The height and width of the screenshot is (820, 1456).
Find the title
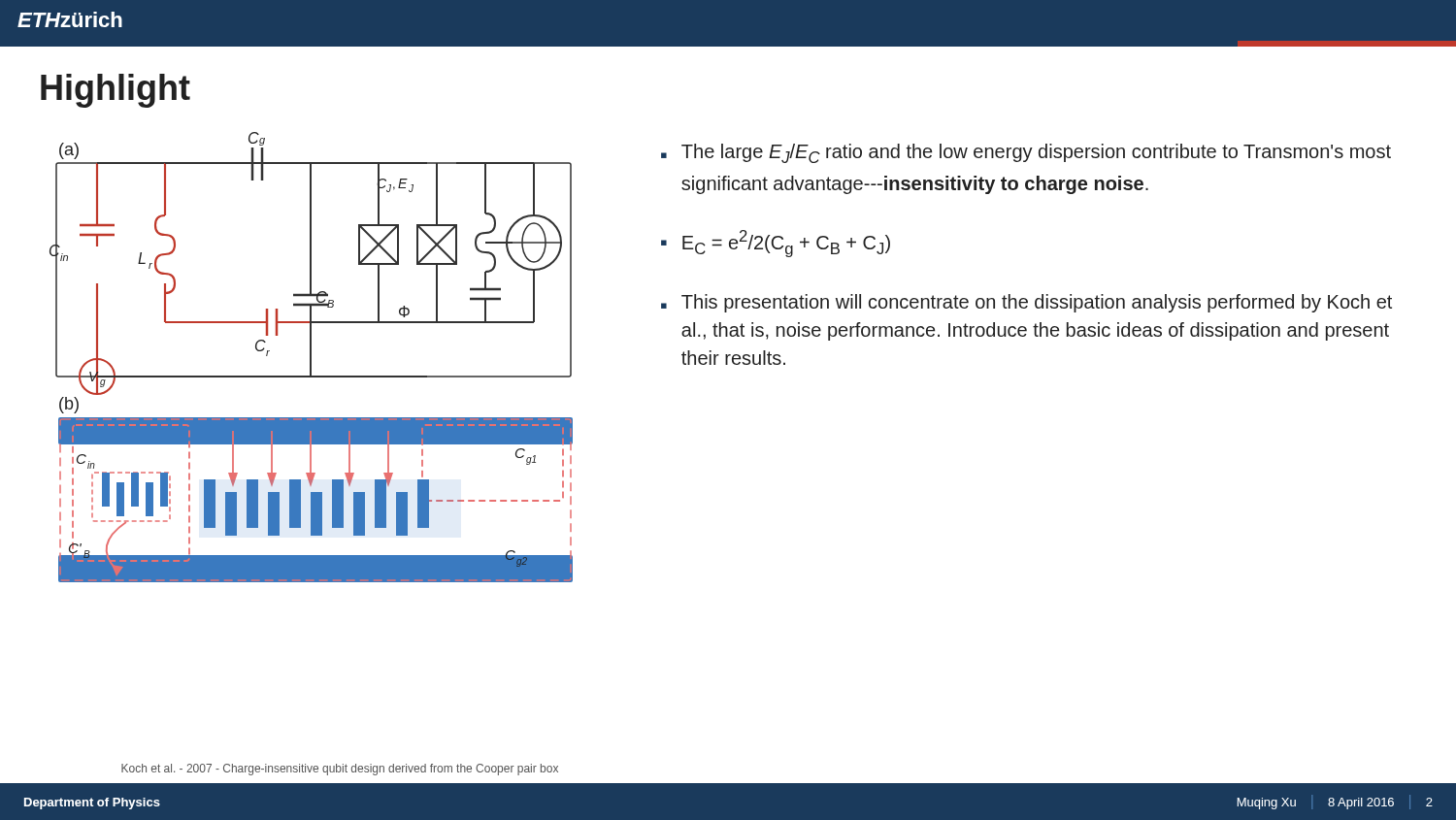coord(728,88)
